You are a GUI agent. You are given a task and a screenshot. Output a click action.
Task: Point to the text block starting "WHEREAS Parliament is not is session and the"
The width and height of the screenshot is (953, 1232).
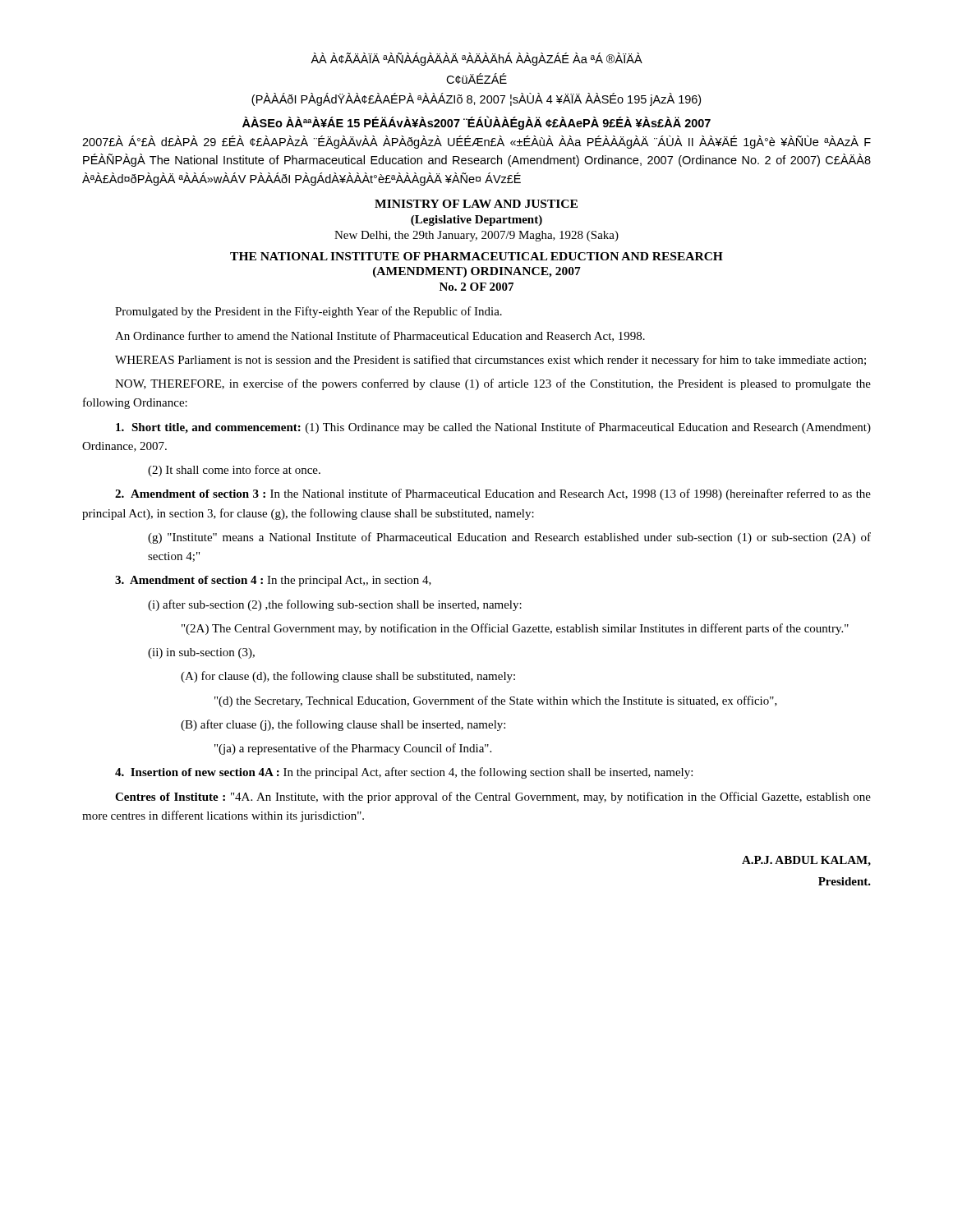coord(491,360)
